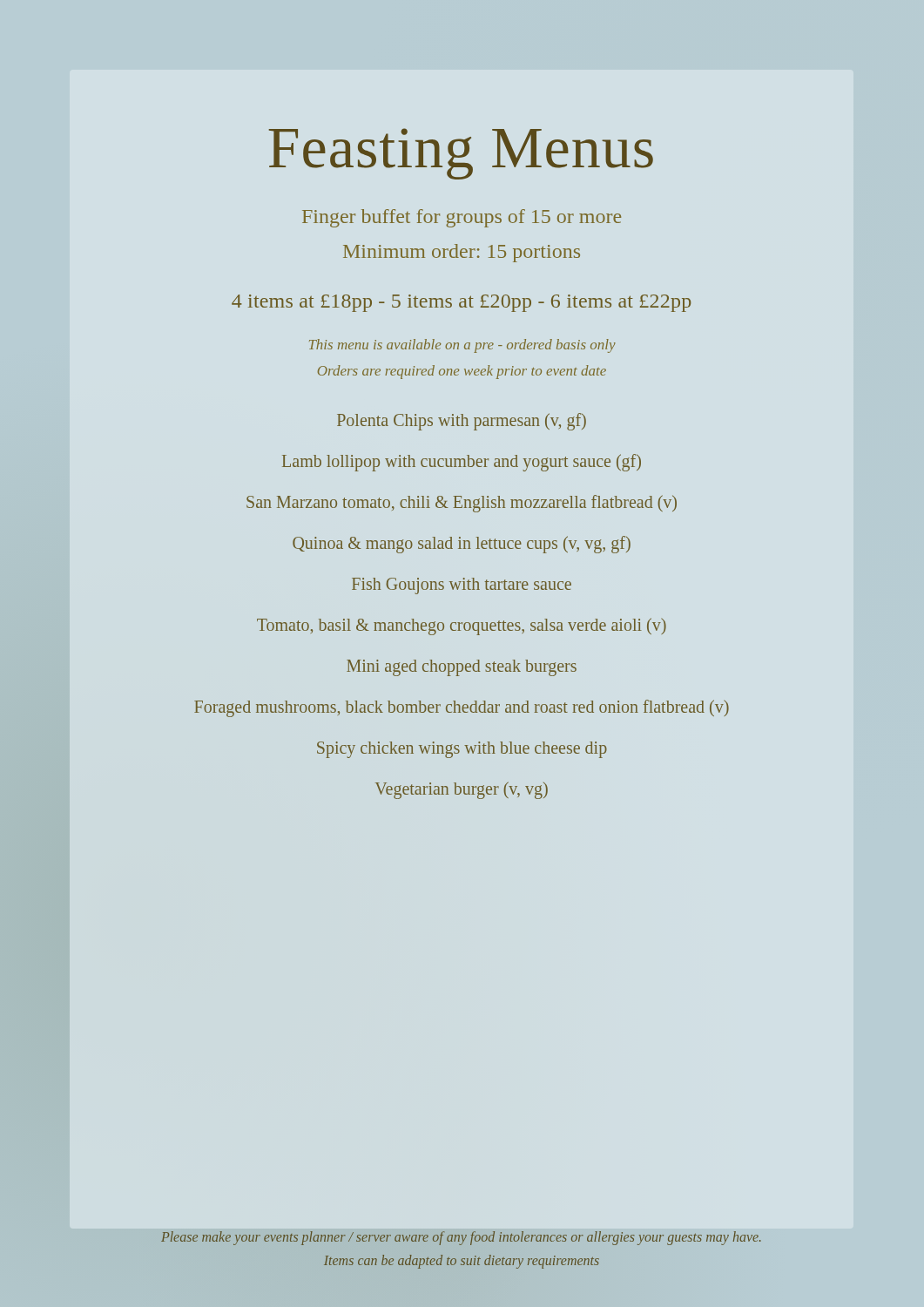
Task: Click where it says "Feasting Menus"
Action: (462, 147)
